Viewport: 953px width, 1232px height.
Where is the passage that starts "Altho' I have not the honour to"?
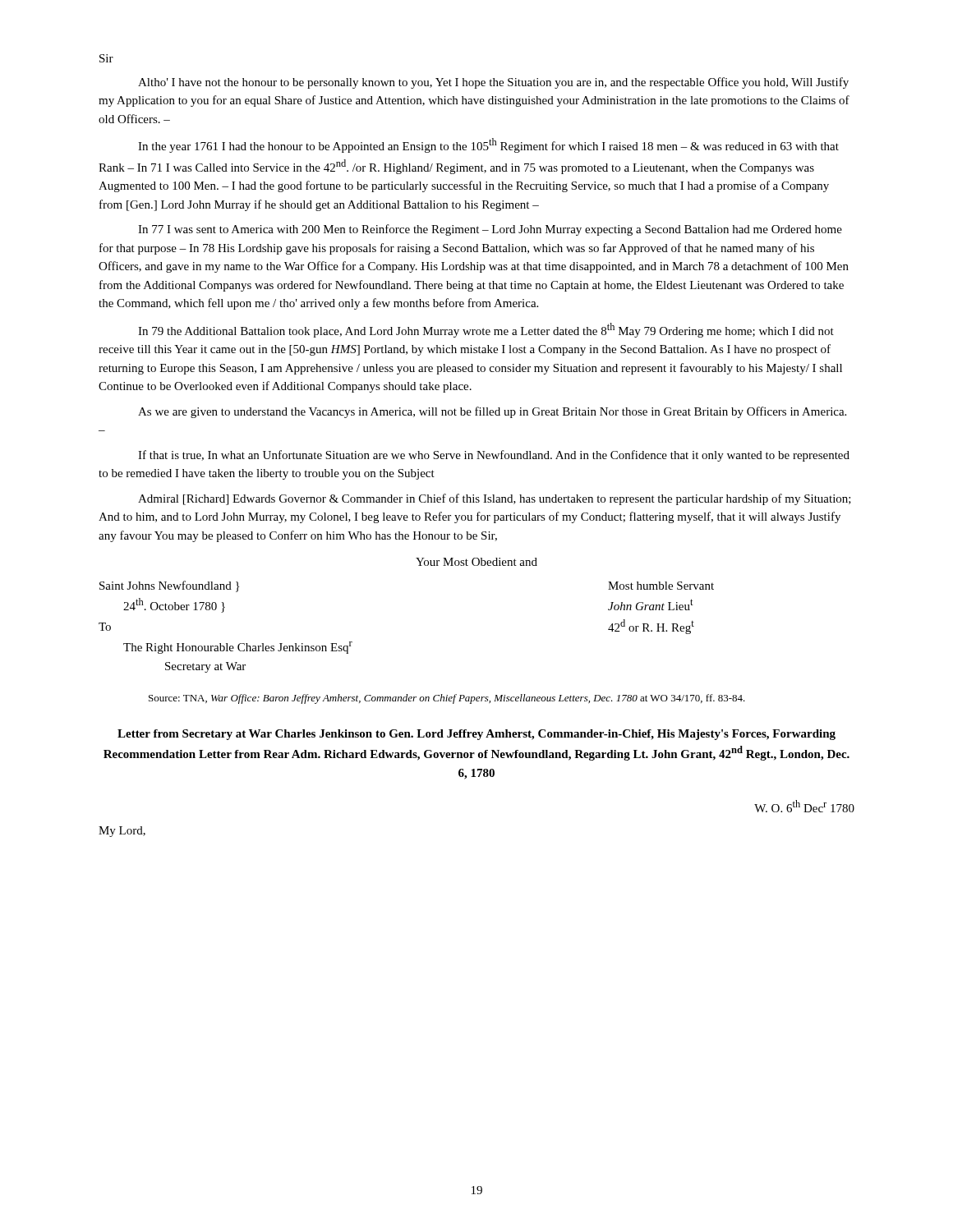coord(474,100)
